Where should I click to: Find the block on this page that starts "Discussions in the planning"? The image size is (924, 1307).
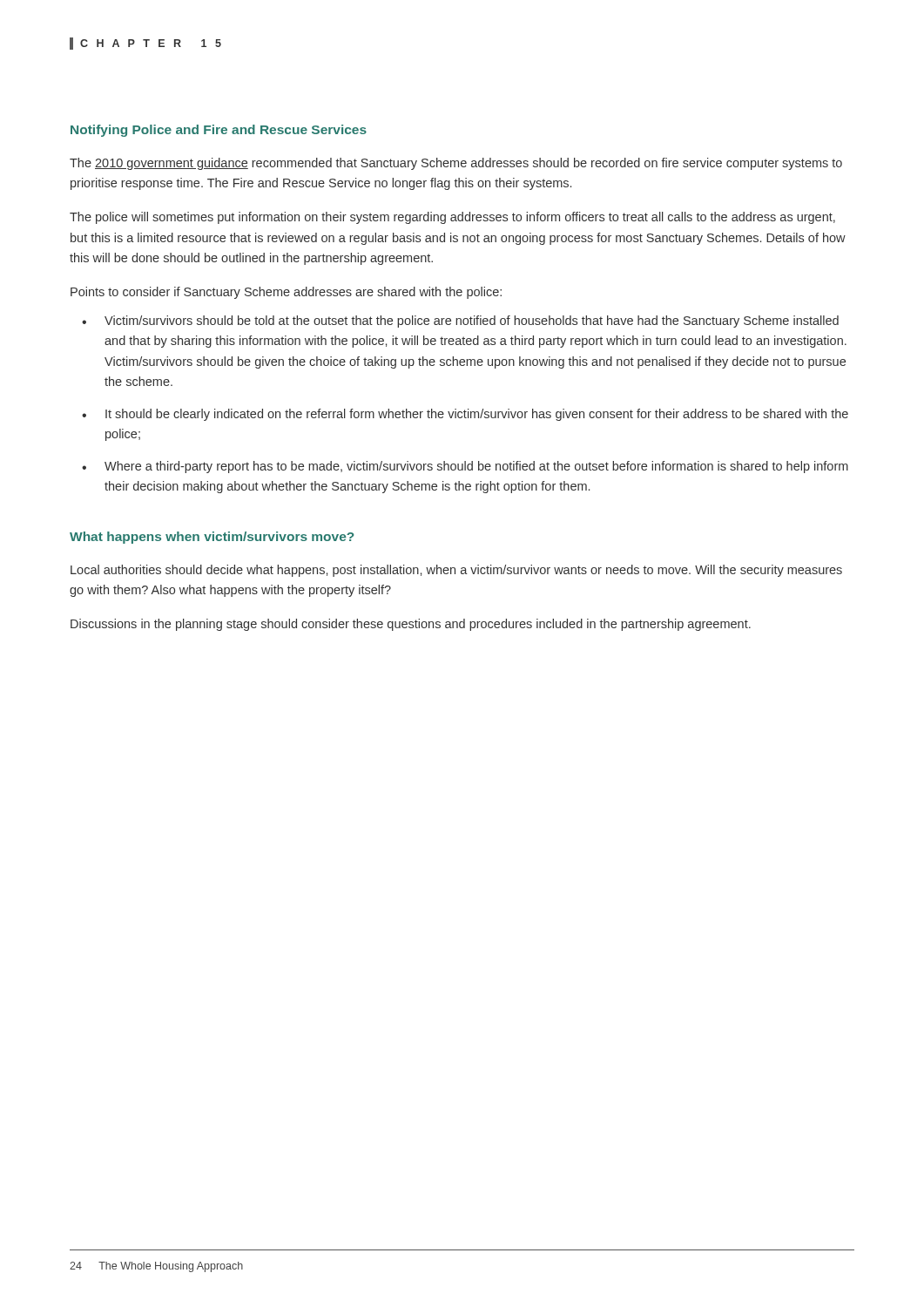click(x=410, y=624)
